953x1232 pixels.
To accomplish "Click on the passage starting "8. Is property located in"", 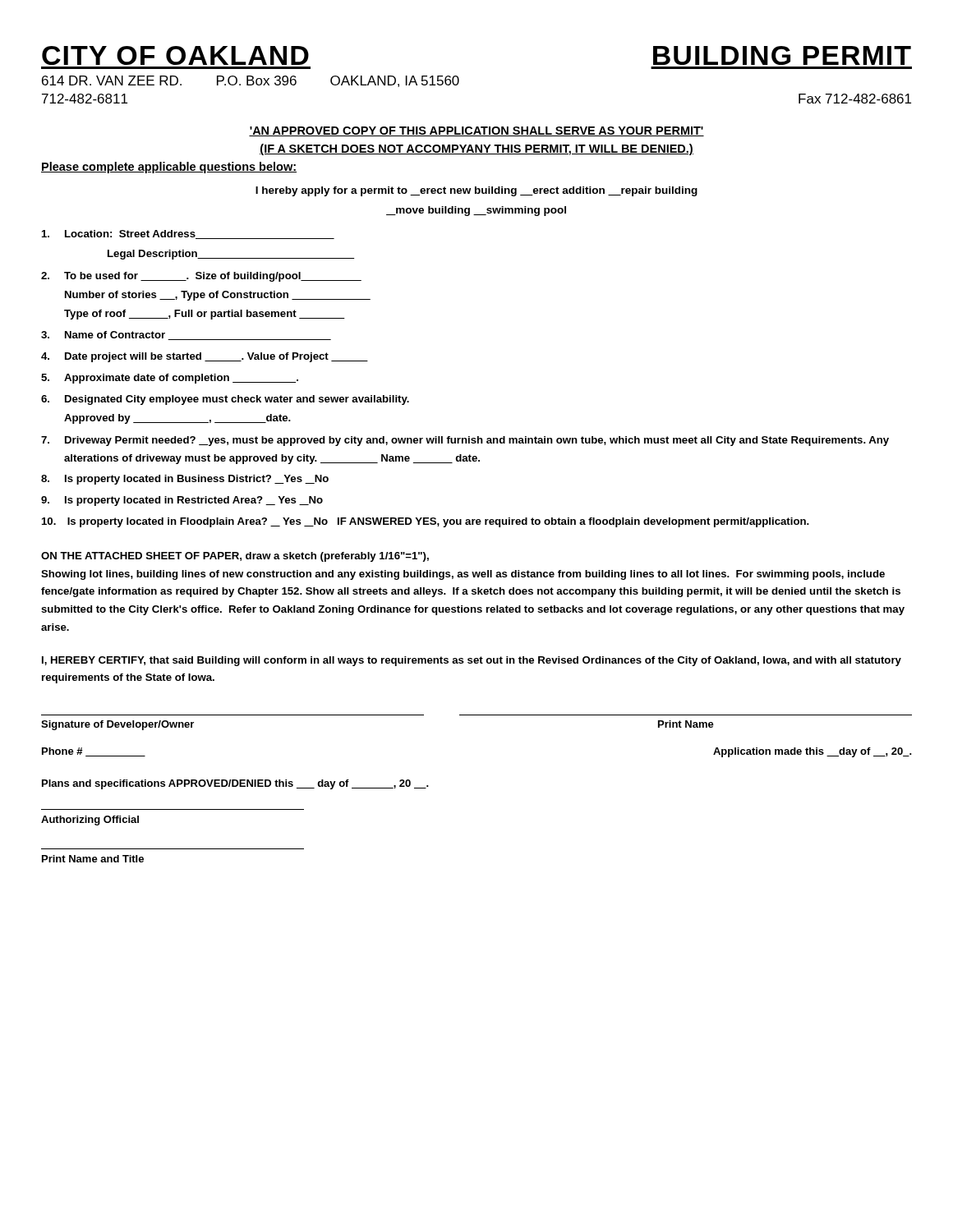I will point(185,480).
